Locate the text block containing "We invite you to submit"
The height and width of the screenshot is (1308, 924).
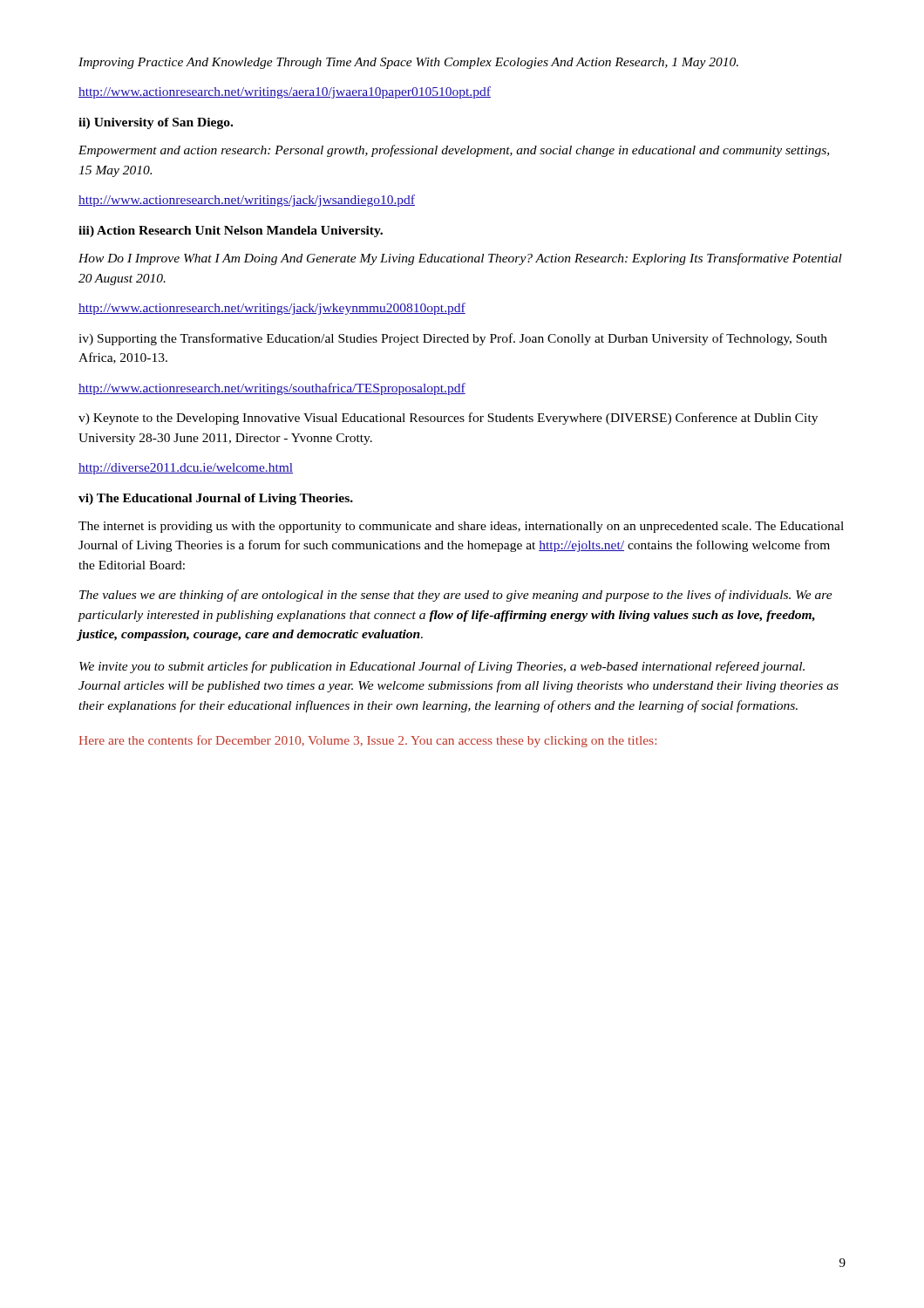(458, 685)
